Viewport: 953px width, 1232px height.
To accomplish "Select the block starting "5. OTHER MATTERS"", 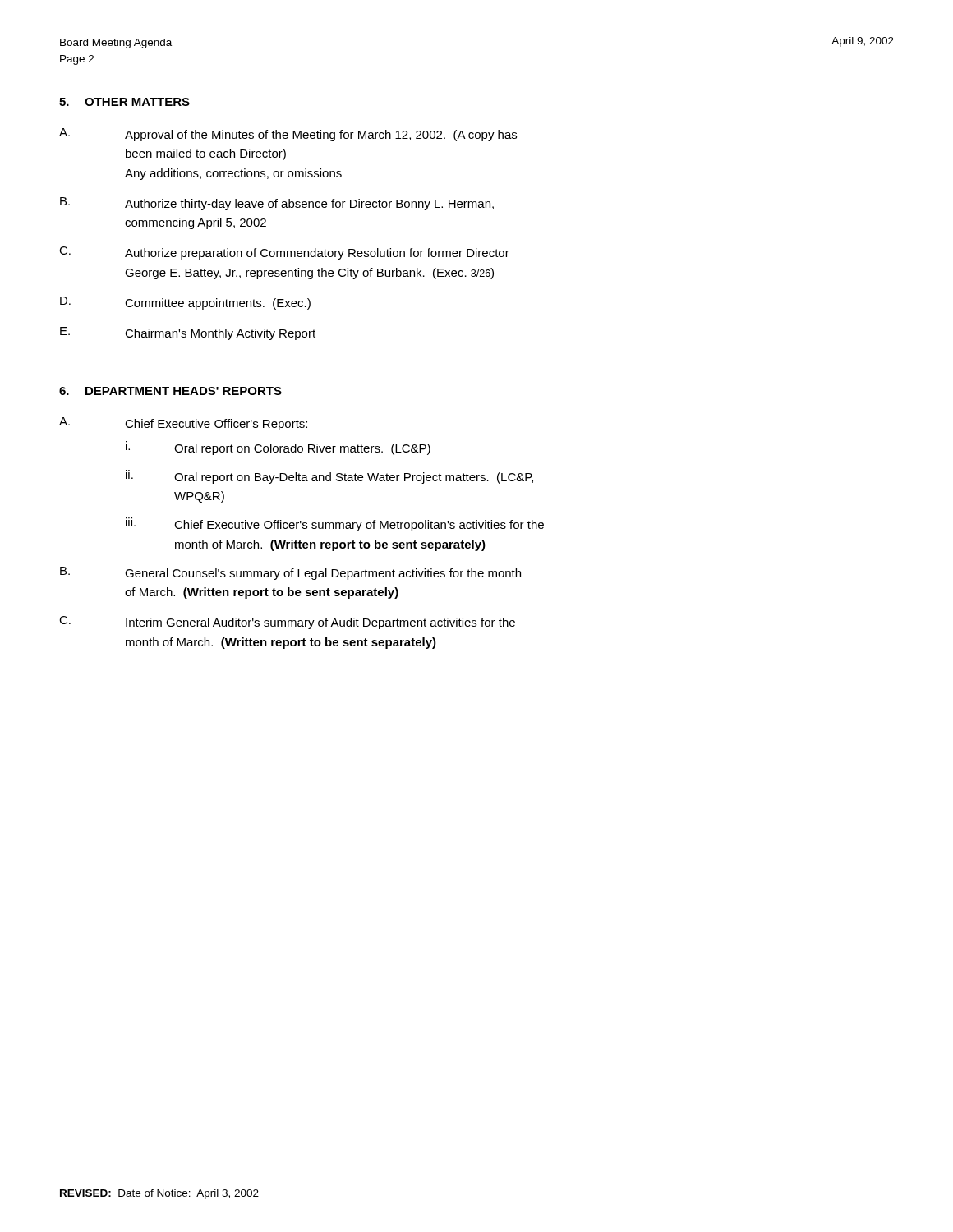I will 125,101.
